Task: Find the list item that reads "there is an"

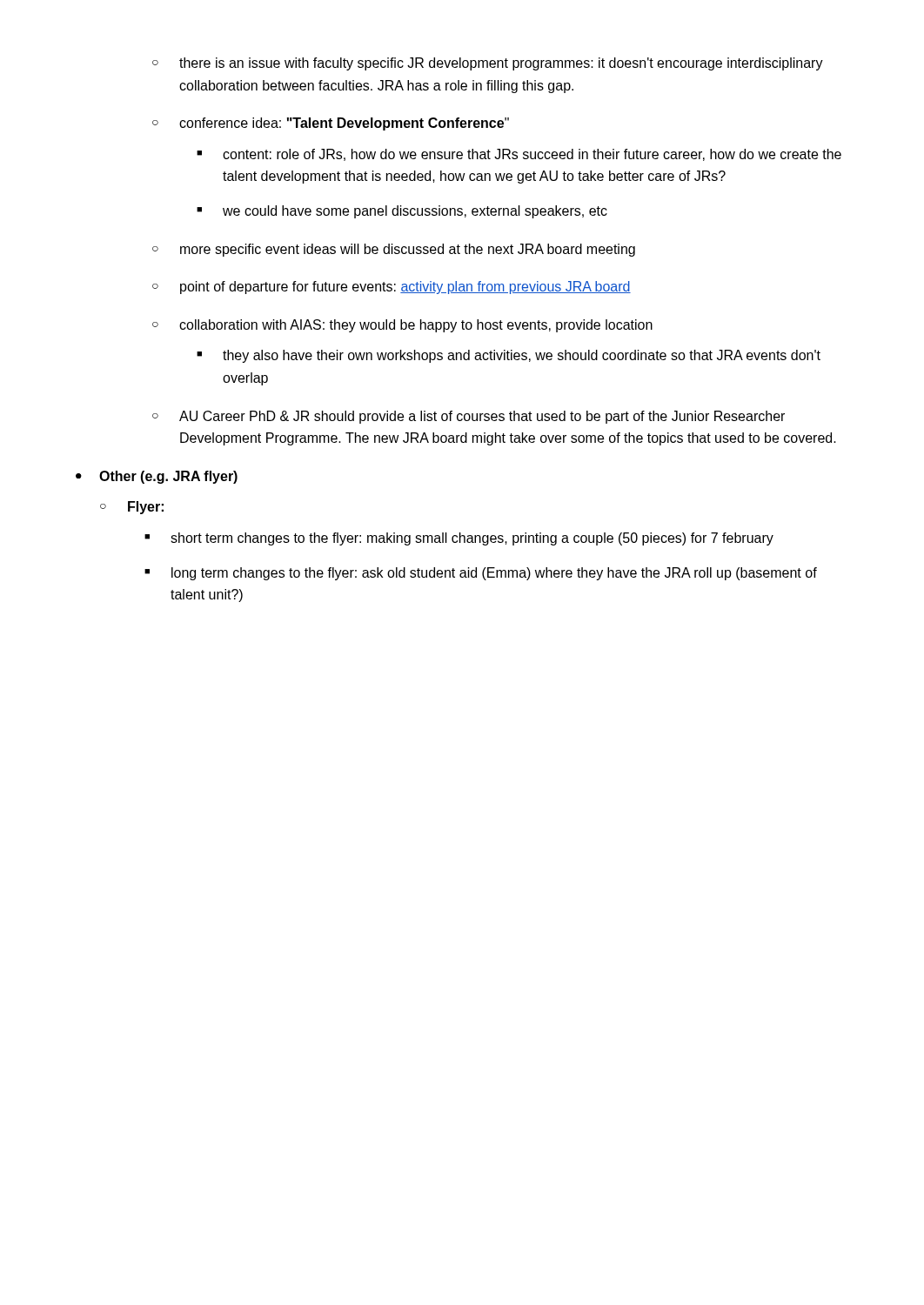Action: click(x=501, y=74)
